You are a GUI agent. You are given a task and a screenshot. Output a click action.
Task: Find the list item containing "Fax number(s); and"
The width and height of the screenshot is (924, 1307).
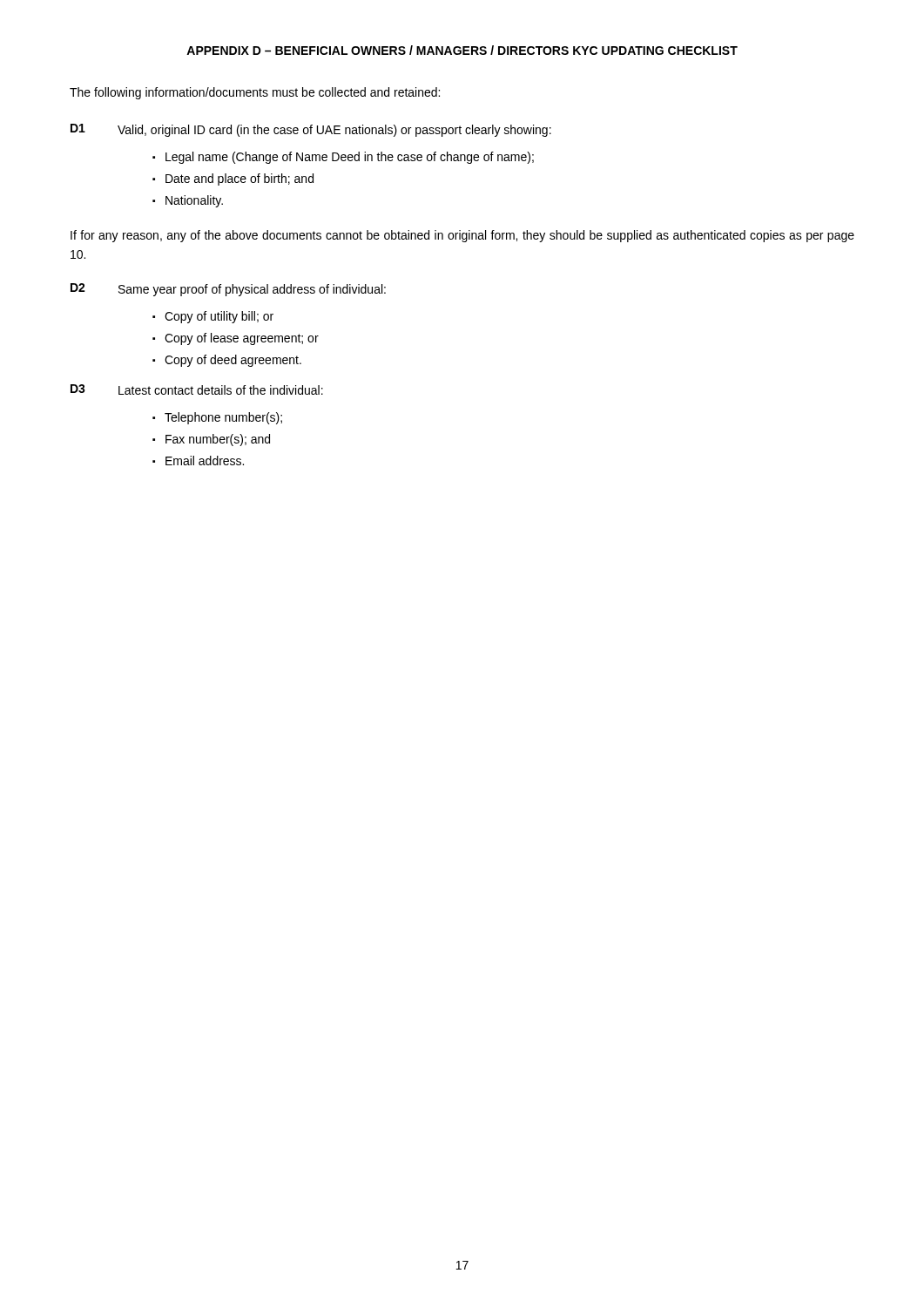(218, 439)
